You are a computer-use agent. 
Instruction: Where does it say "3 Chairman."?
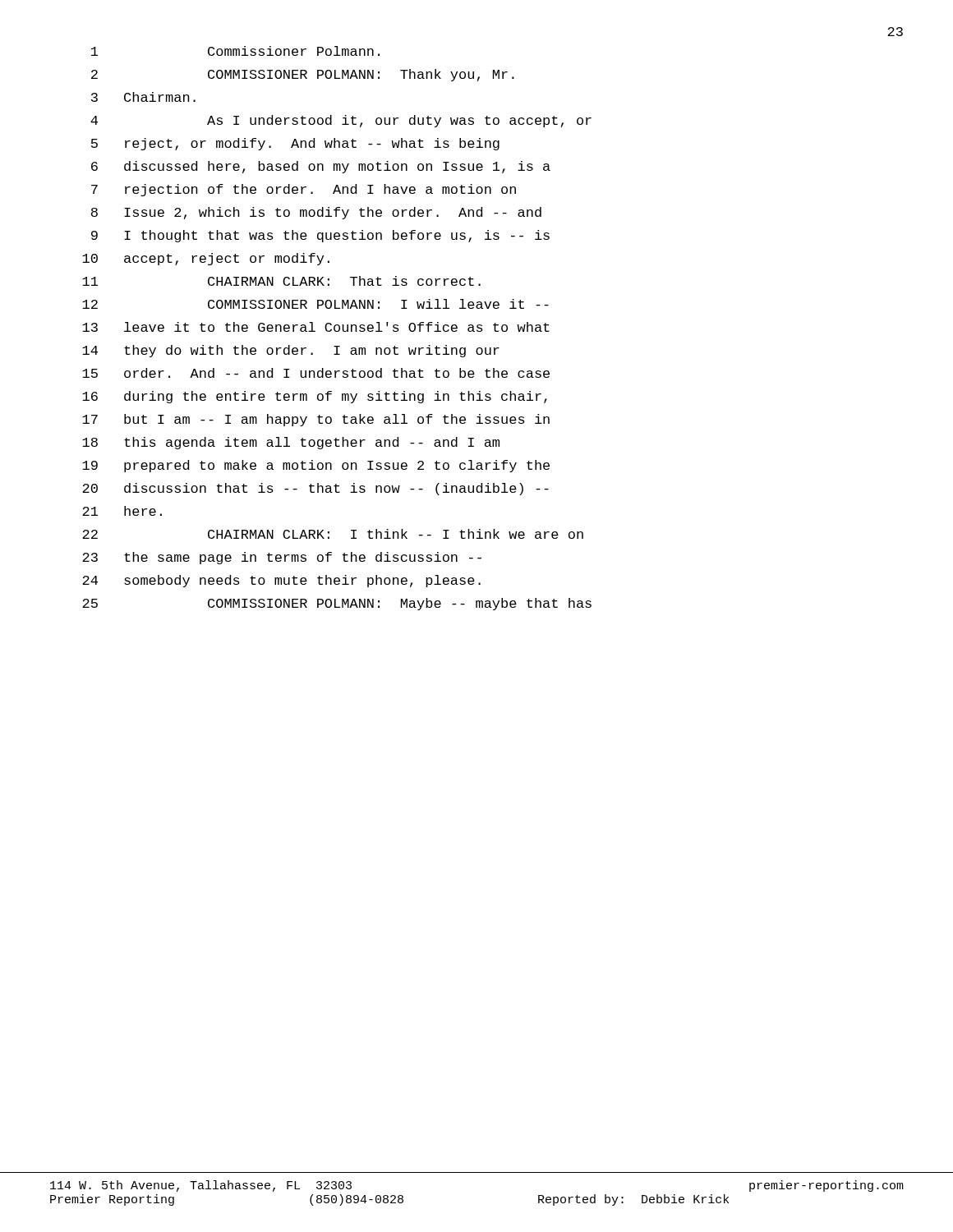[x=124, y=99]
